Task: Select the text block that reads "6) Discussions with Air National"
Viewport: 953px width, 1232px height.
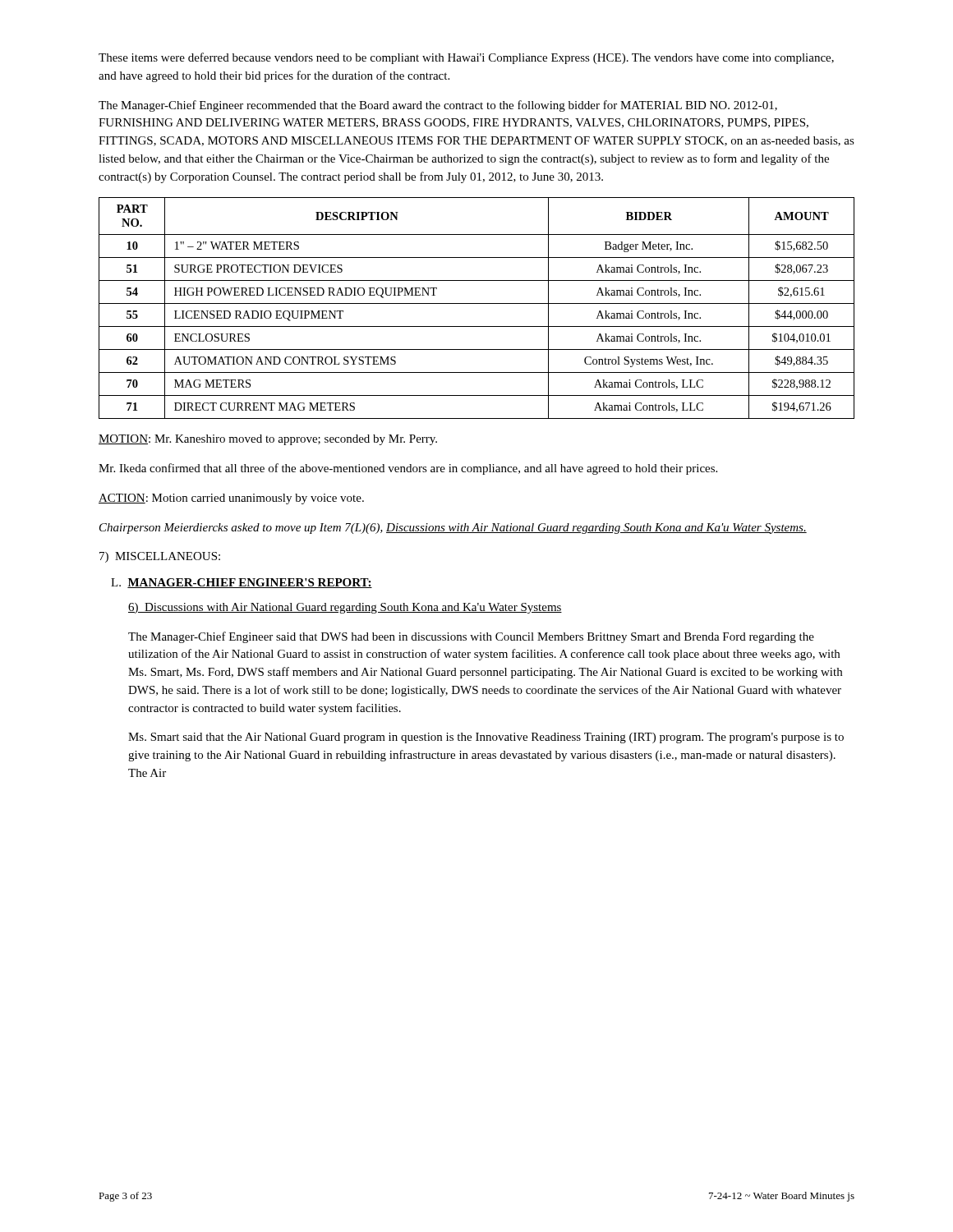Action: click(345, 607)
